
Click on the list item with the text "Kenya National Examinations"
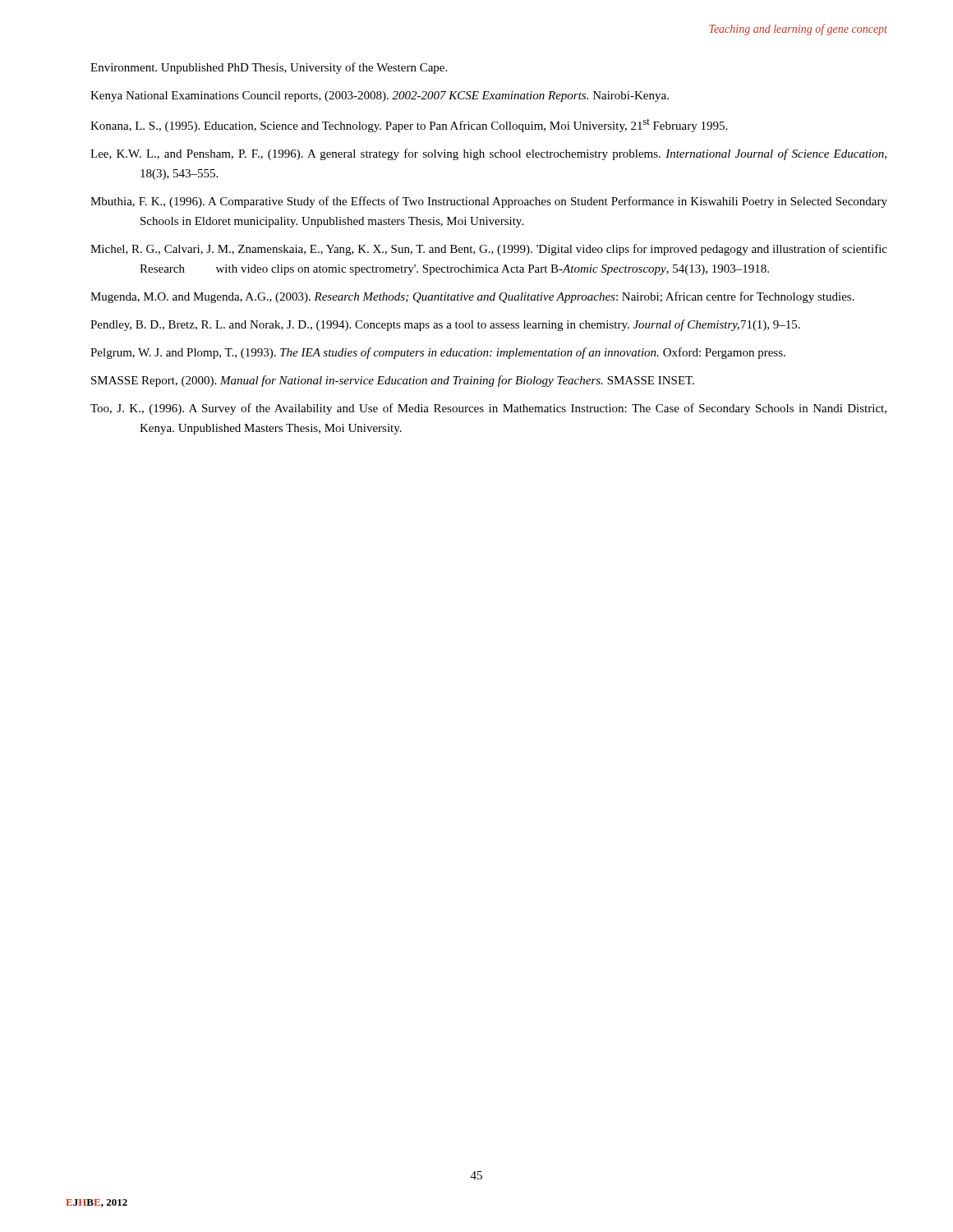[x=380, y=95]
